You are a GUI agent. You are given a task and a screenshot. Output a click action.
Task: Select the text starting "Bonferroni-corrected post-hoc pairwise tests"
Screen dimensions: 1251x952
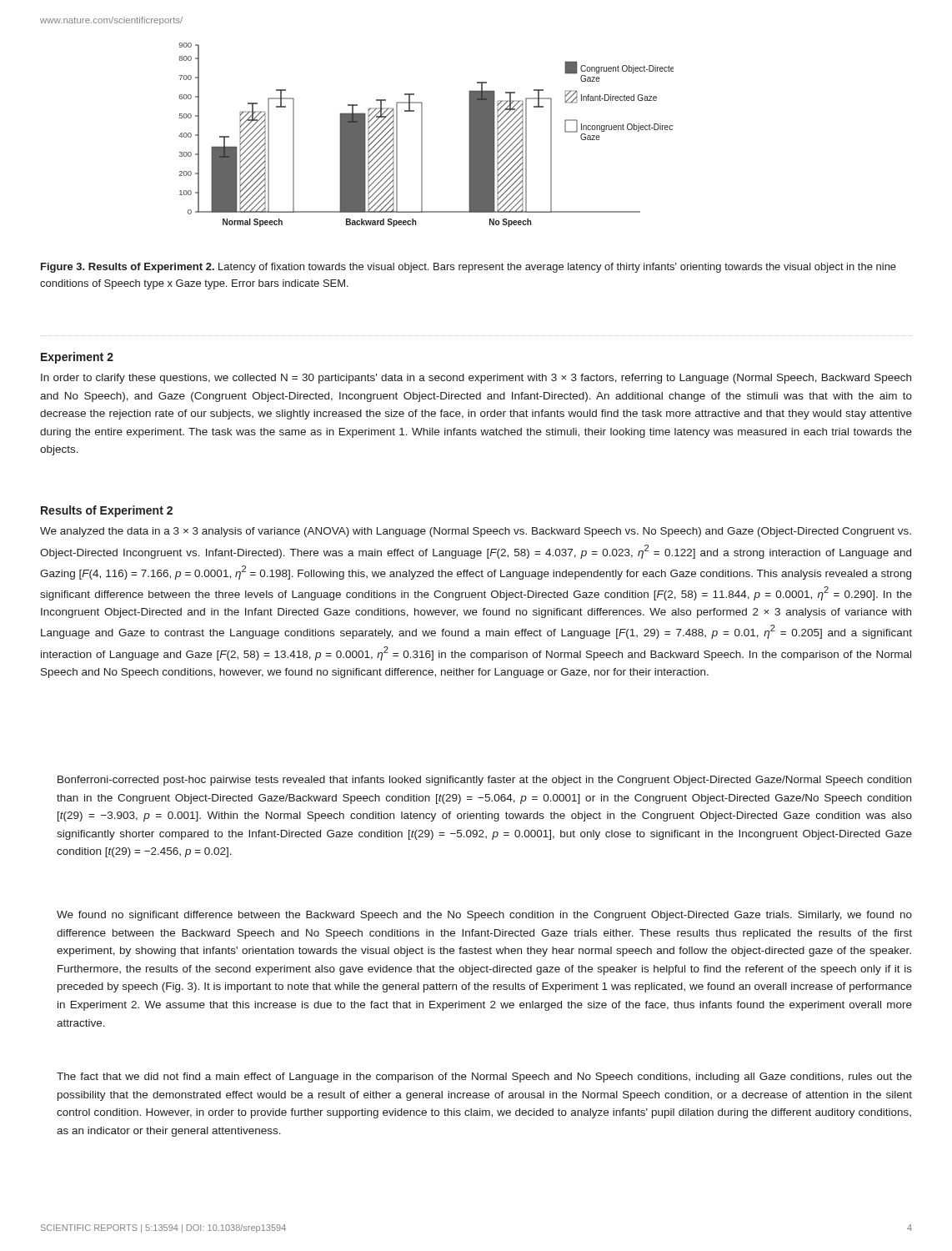pyautogui.click(x=484, y=815)
